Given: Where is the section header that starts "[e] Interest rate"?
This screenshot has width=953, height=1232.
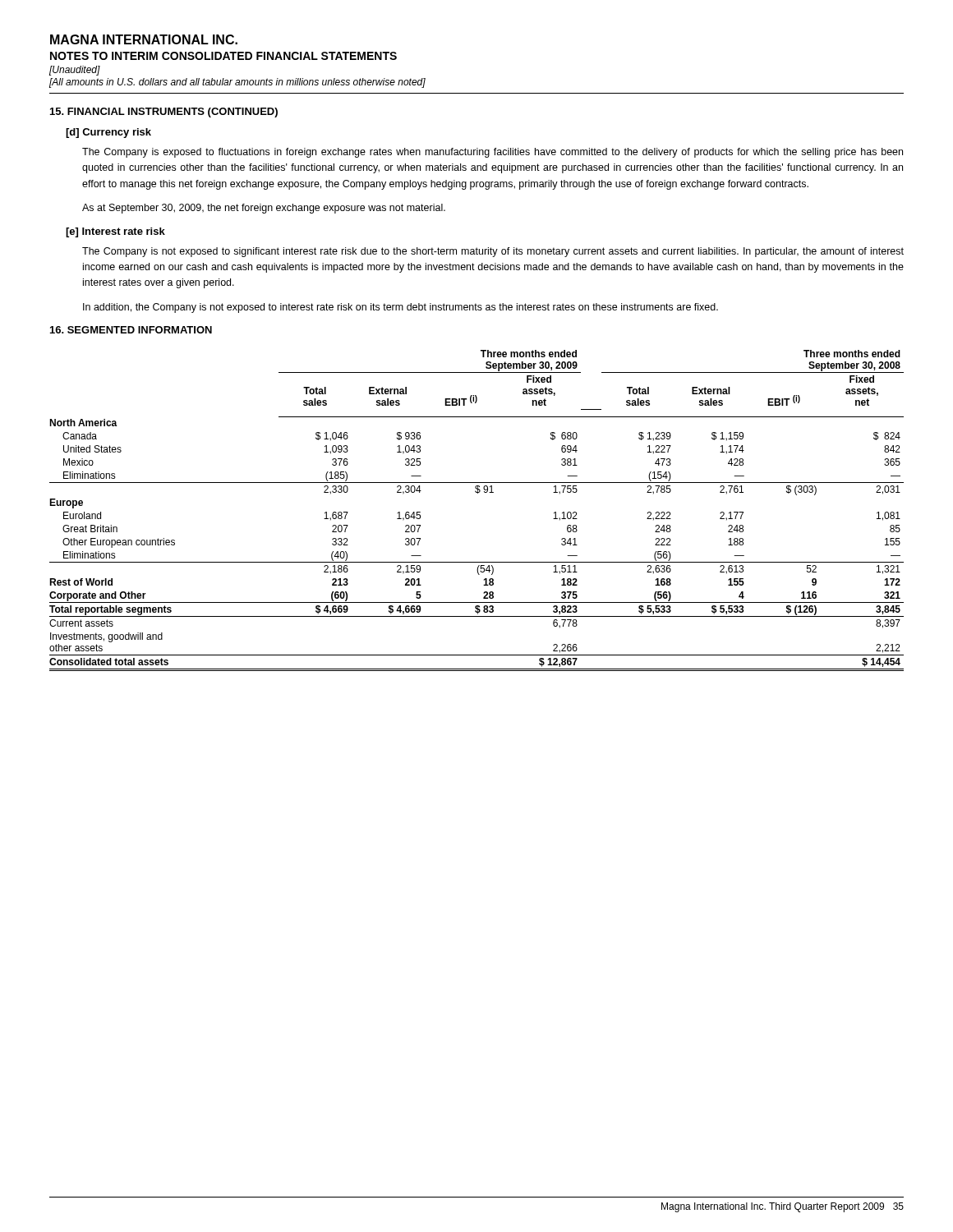Looking at the screenshot, I should pyautogui.click(x=115, y=231).
